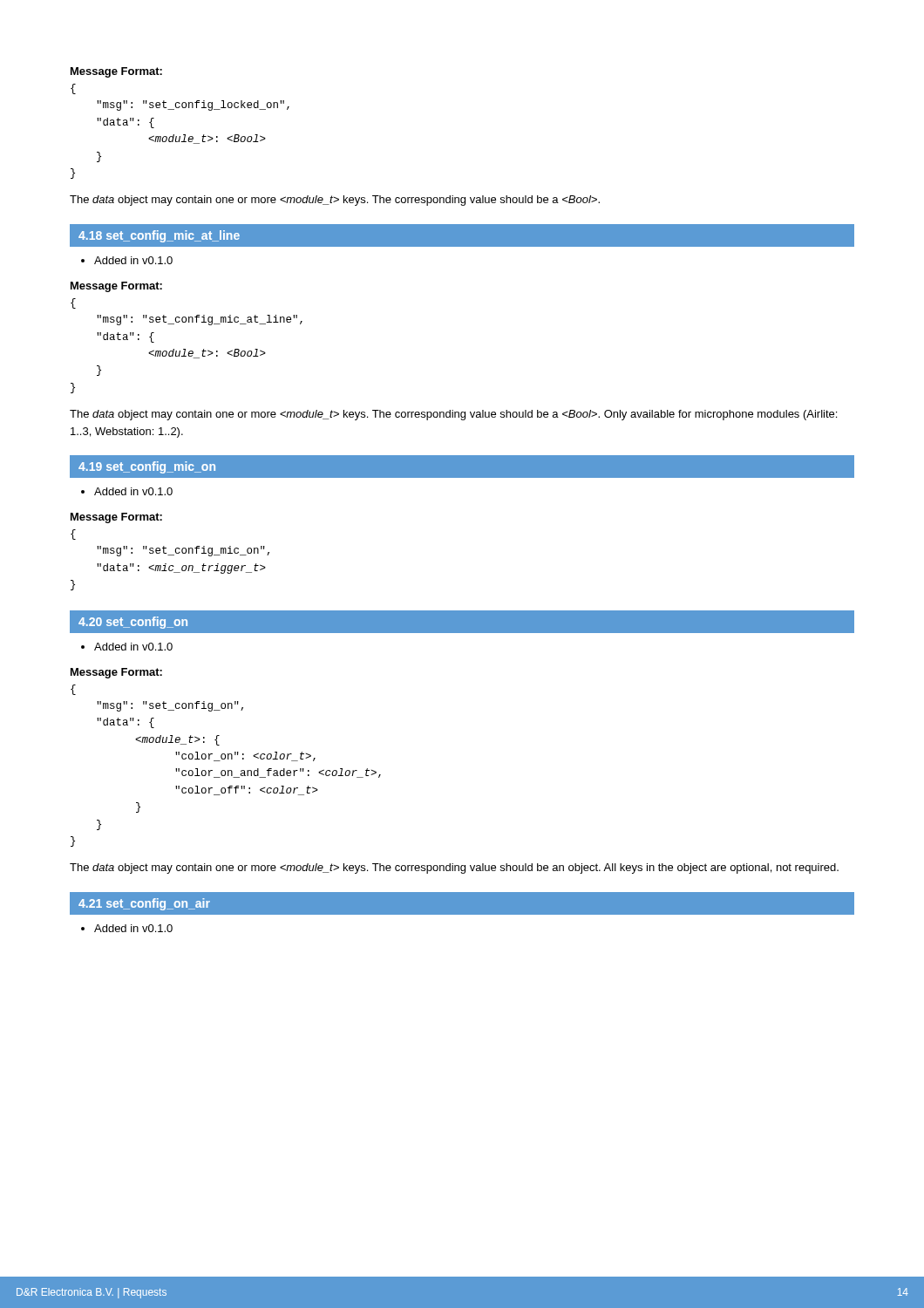This screenshot has height=1308, width=924.
Task: Find the text starting "4.20 set_config_on"
Action: [133, 621]
